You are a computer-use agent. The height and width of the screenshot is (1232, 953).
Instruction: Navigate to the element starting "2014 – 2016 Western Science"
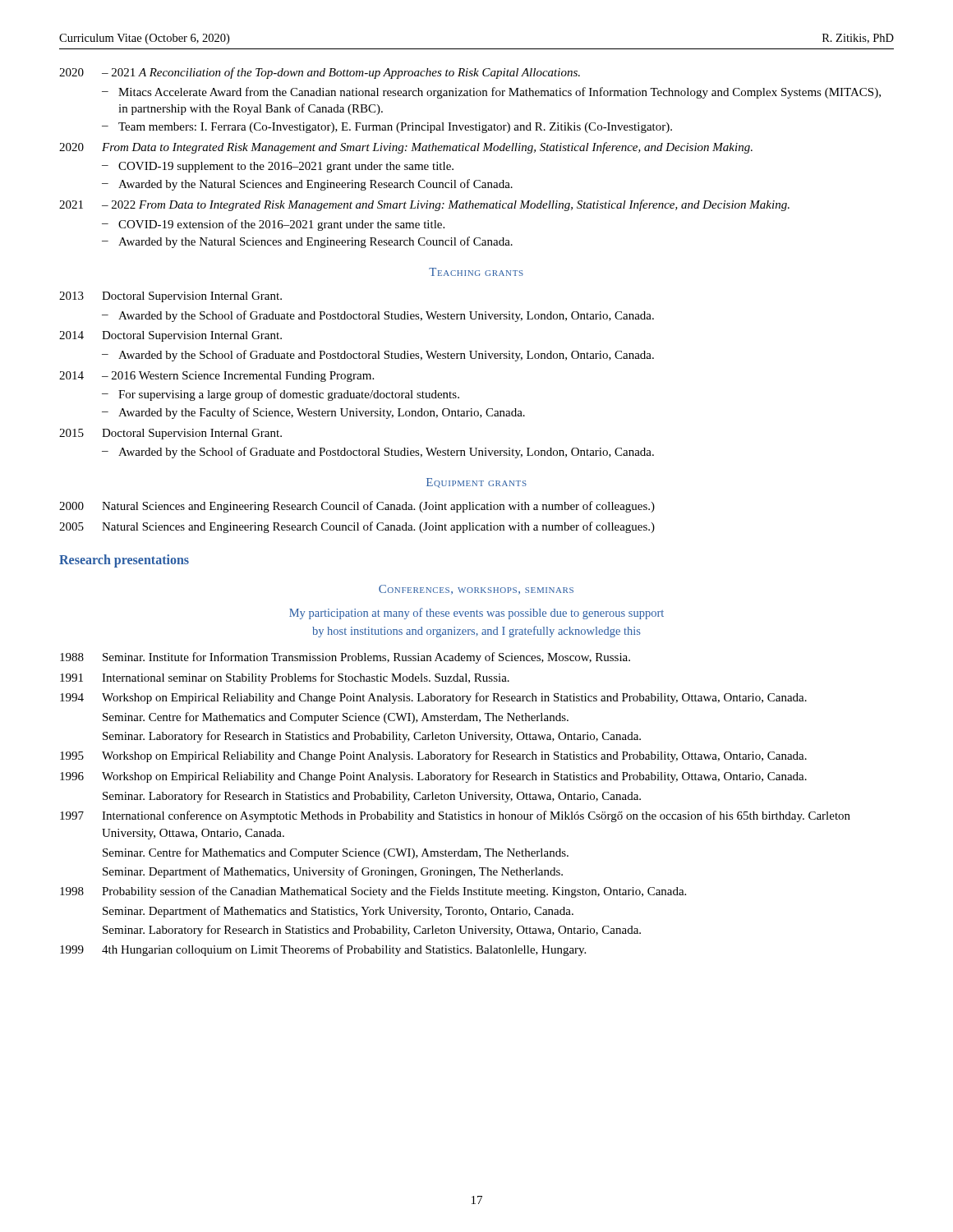(216, 377)
